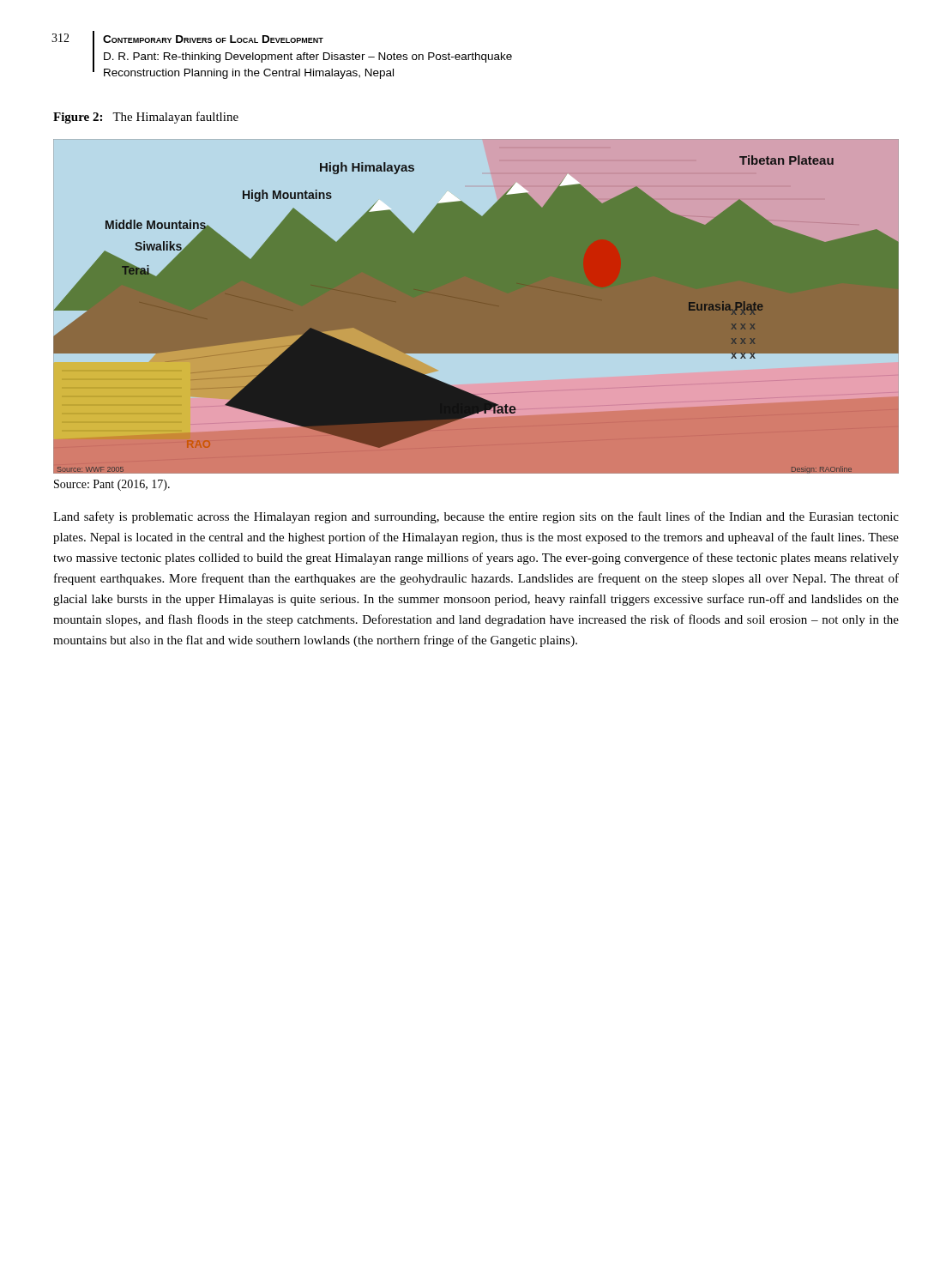Point to the text starting "Figure 2: The Himalayan"

click(146, 117)
